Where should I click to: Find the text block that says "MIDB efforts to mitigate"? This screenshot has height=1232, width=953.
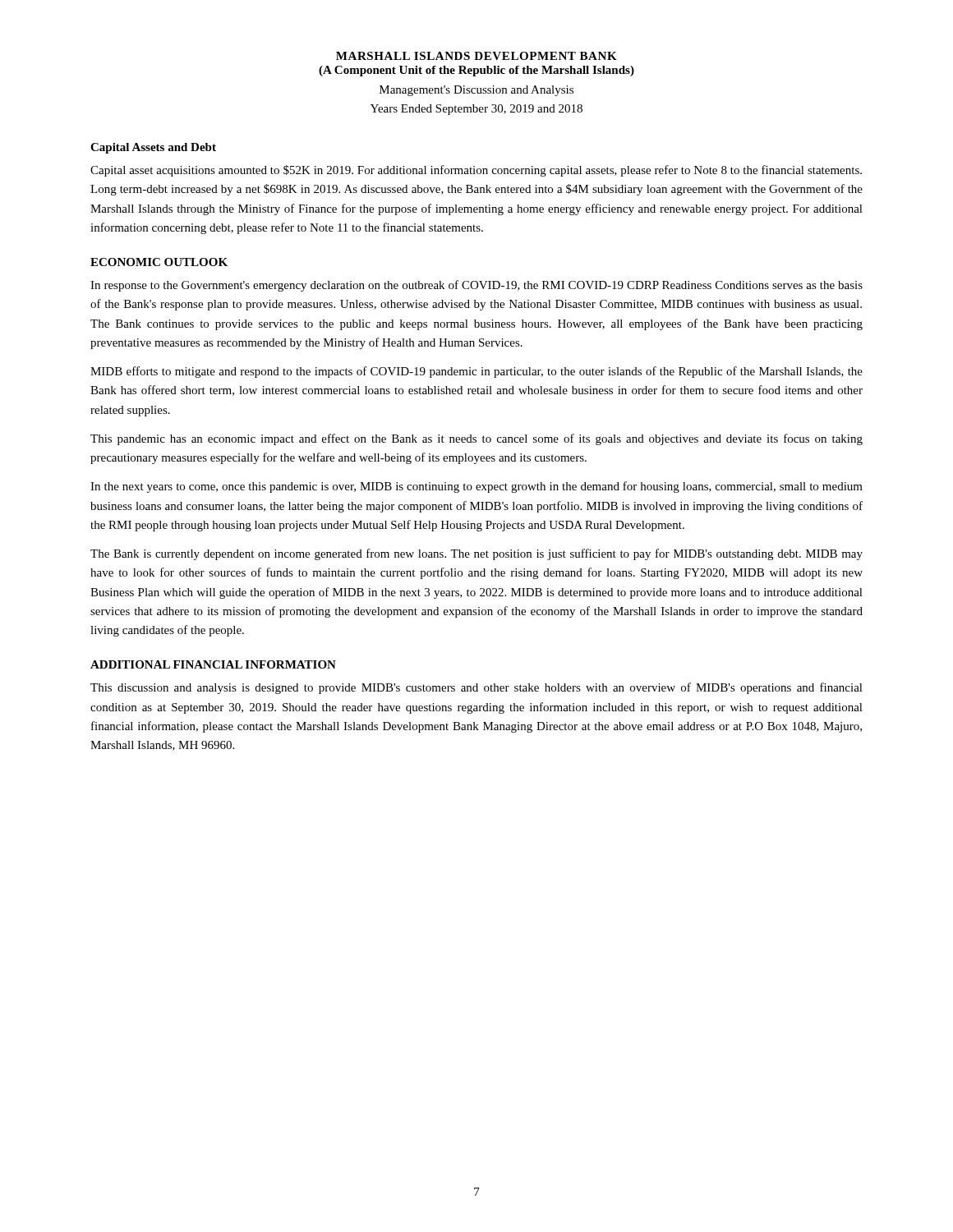476,390
